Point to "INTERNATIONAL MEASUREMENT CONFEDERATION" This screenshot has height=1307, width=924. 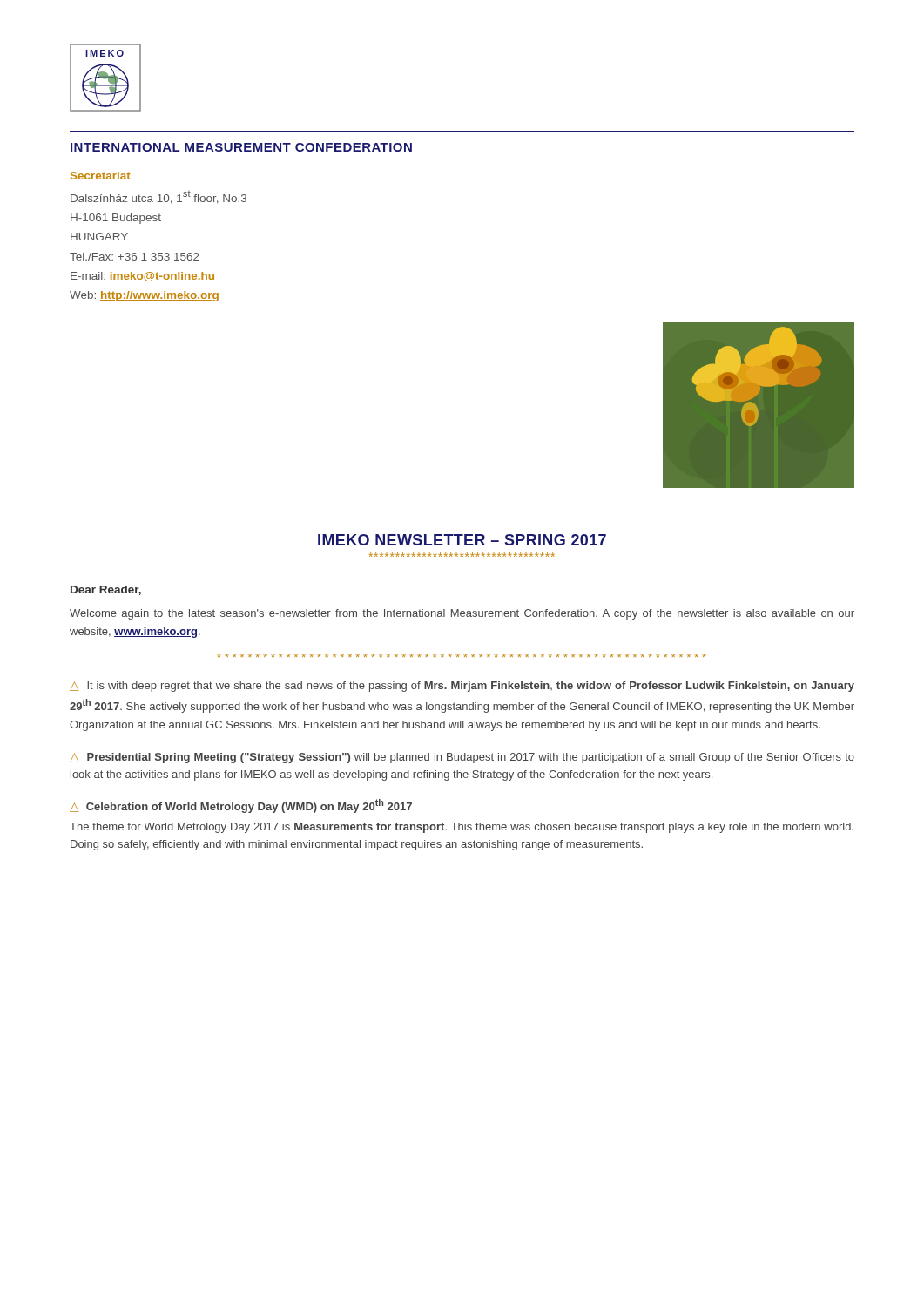tap(241, 147)
